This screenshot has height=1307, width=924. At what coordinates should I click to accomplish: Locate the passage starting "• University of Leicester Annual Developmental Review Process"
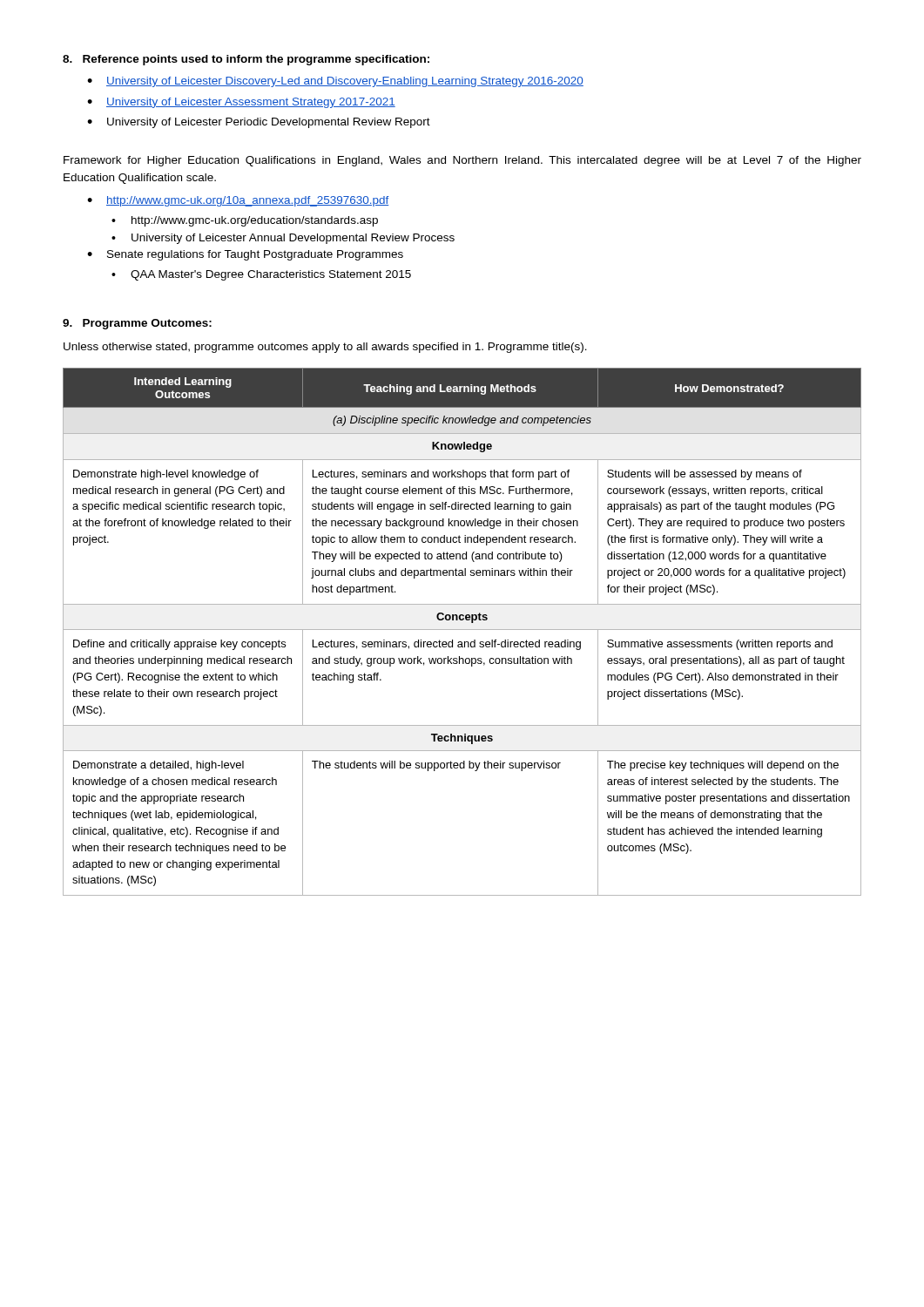(x=283, y=238)
